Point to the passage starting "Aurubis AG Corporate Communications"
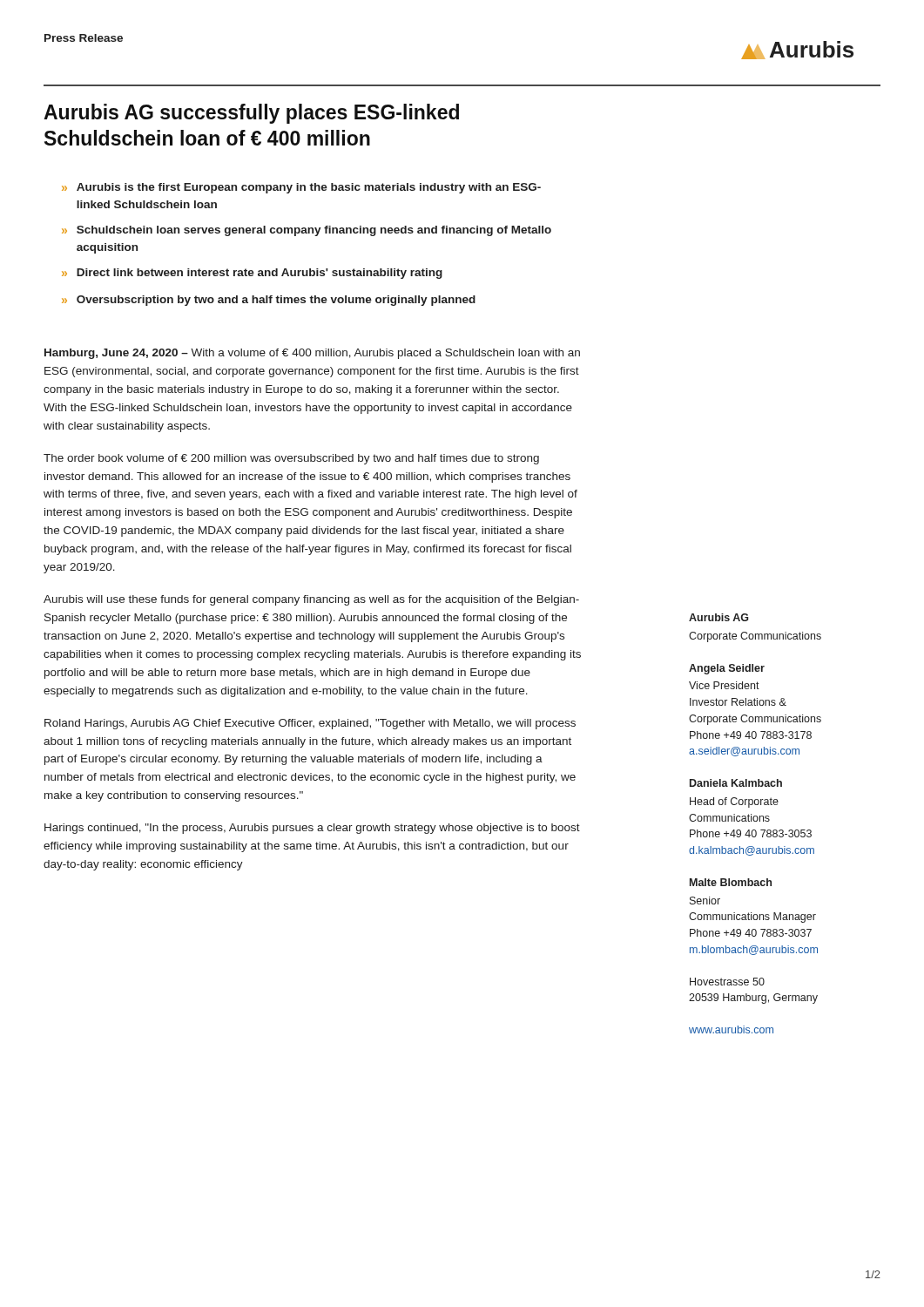Screen dimensions: 1307x924 pos(785,627)
